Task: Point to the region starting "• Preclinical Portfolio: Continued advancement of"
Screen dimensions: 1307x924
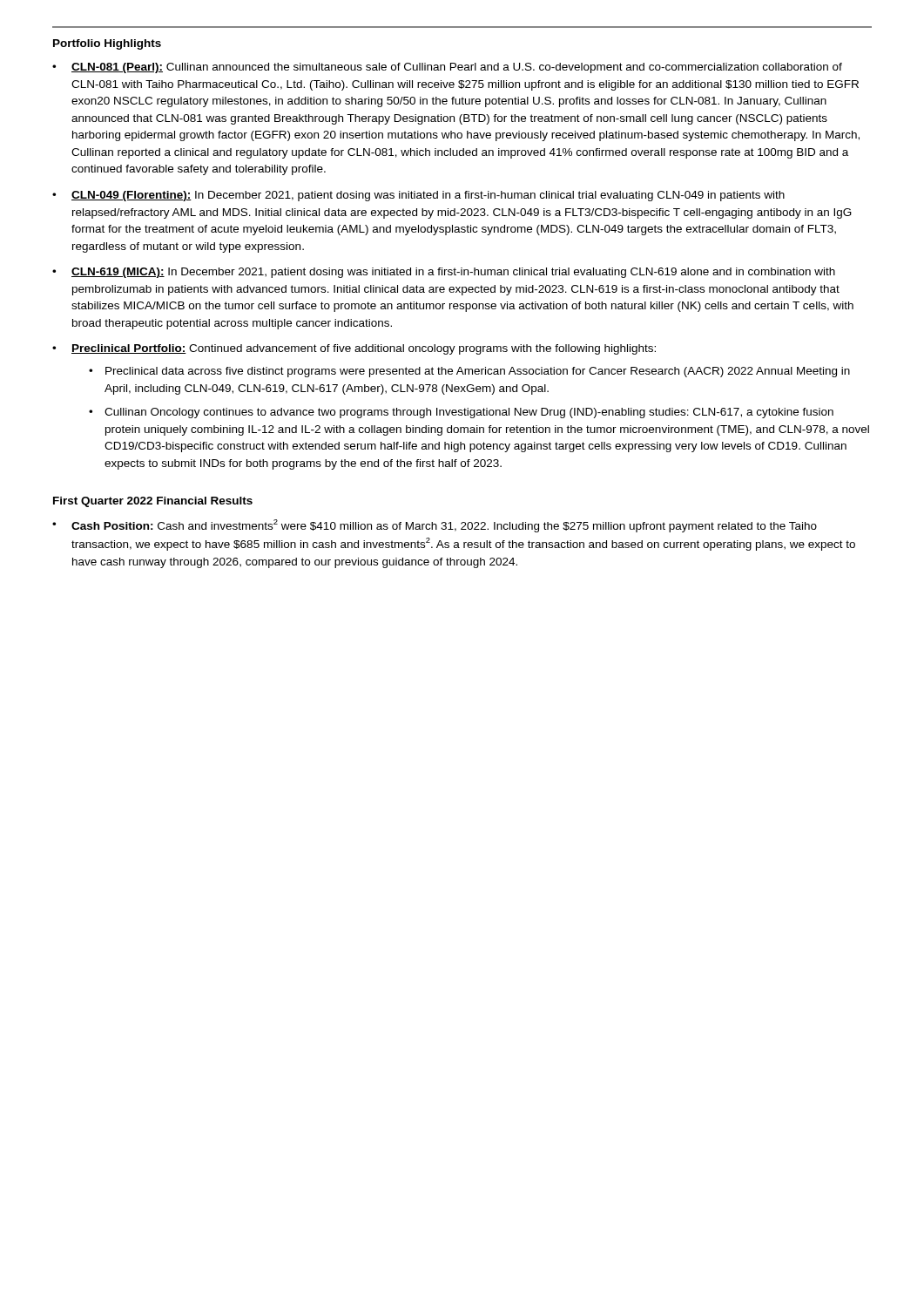Action: [462, 409]
